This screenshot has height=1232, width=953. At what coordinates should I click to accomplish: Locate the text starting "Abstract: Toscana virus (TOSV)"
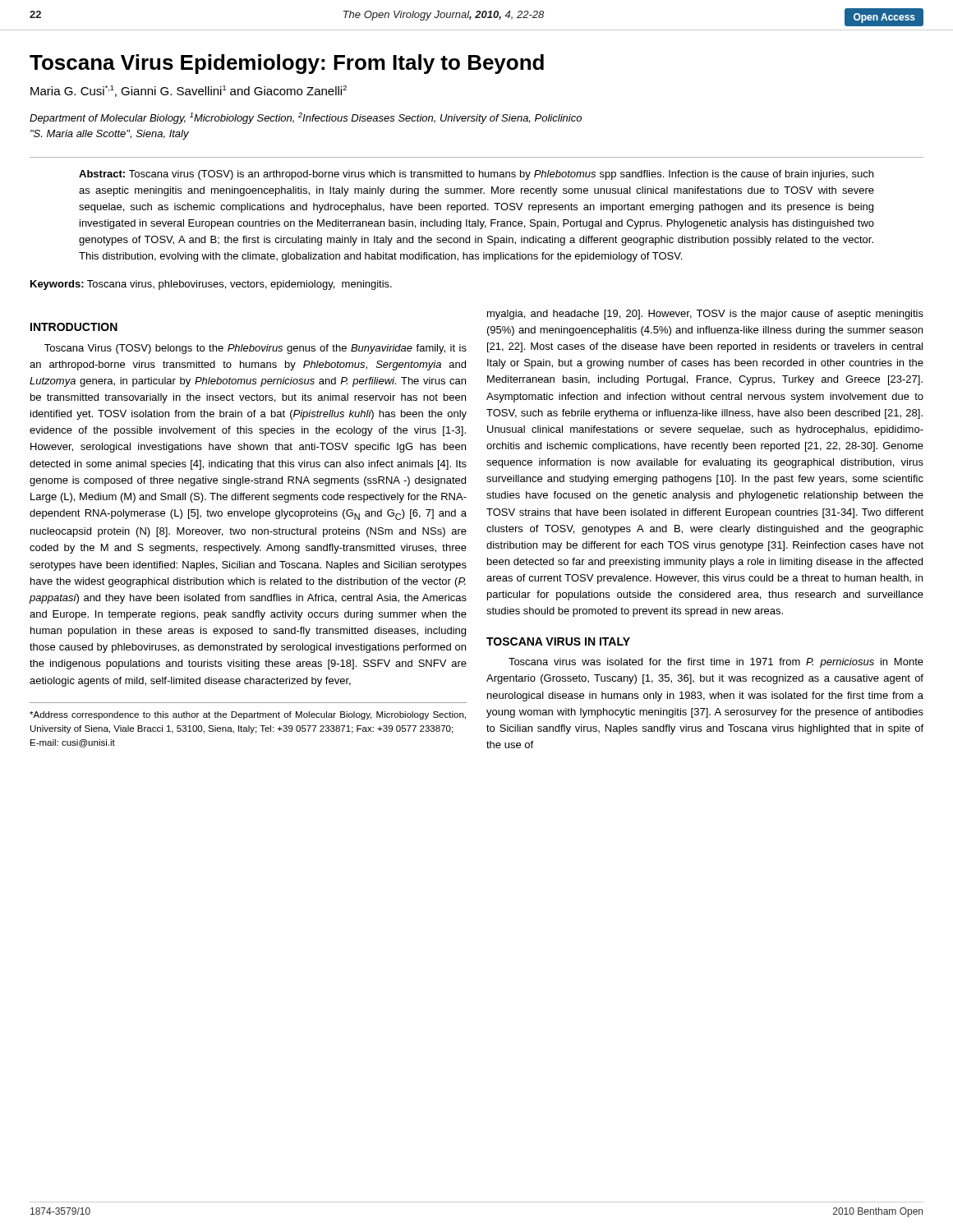476,215
